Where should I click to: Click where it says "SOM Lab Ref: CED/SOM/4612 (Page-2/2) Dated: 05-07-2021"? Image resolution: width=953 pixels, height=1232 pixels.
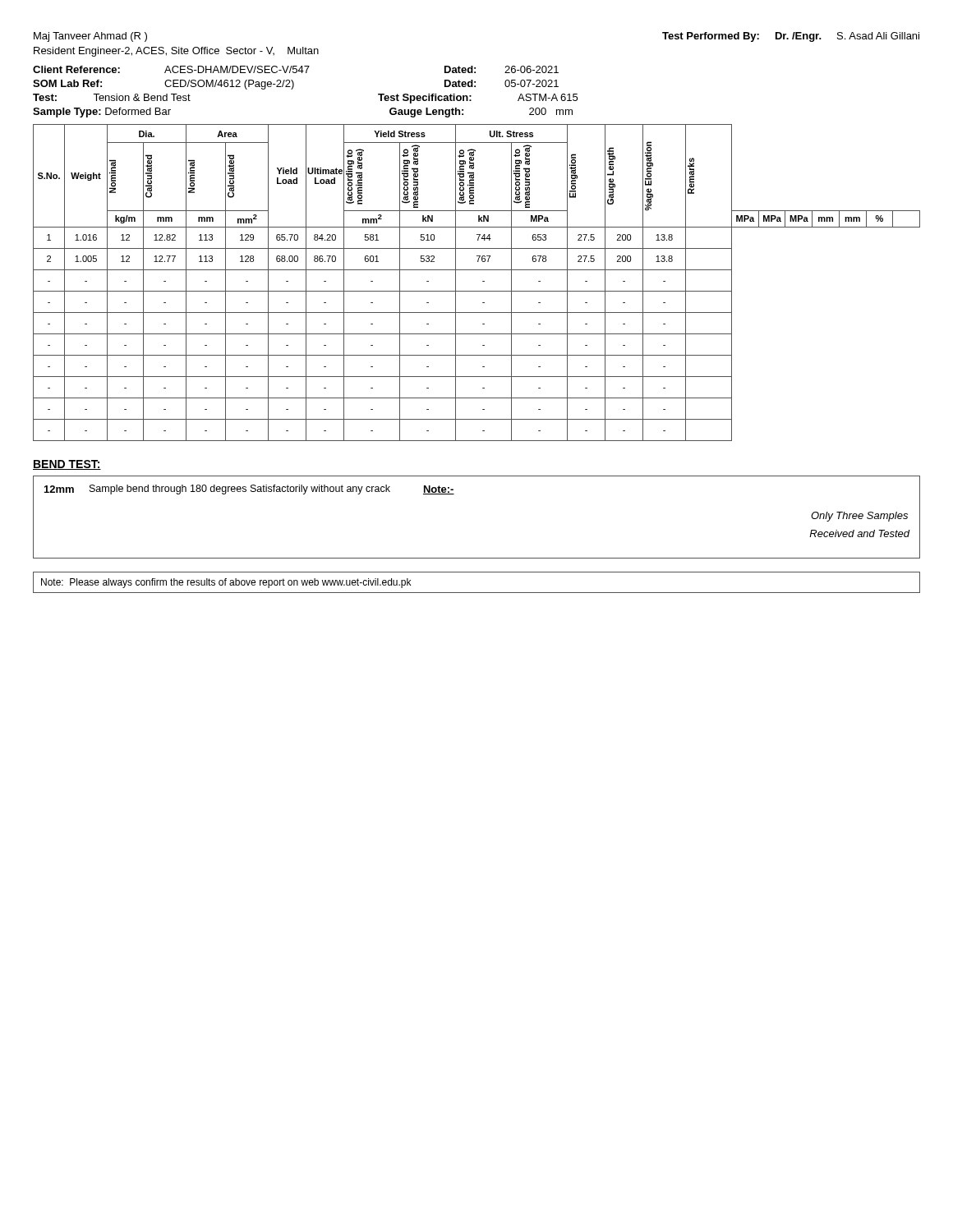296,83
